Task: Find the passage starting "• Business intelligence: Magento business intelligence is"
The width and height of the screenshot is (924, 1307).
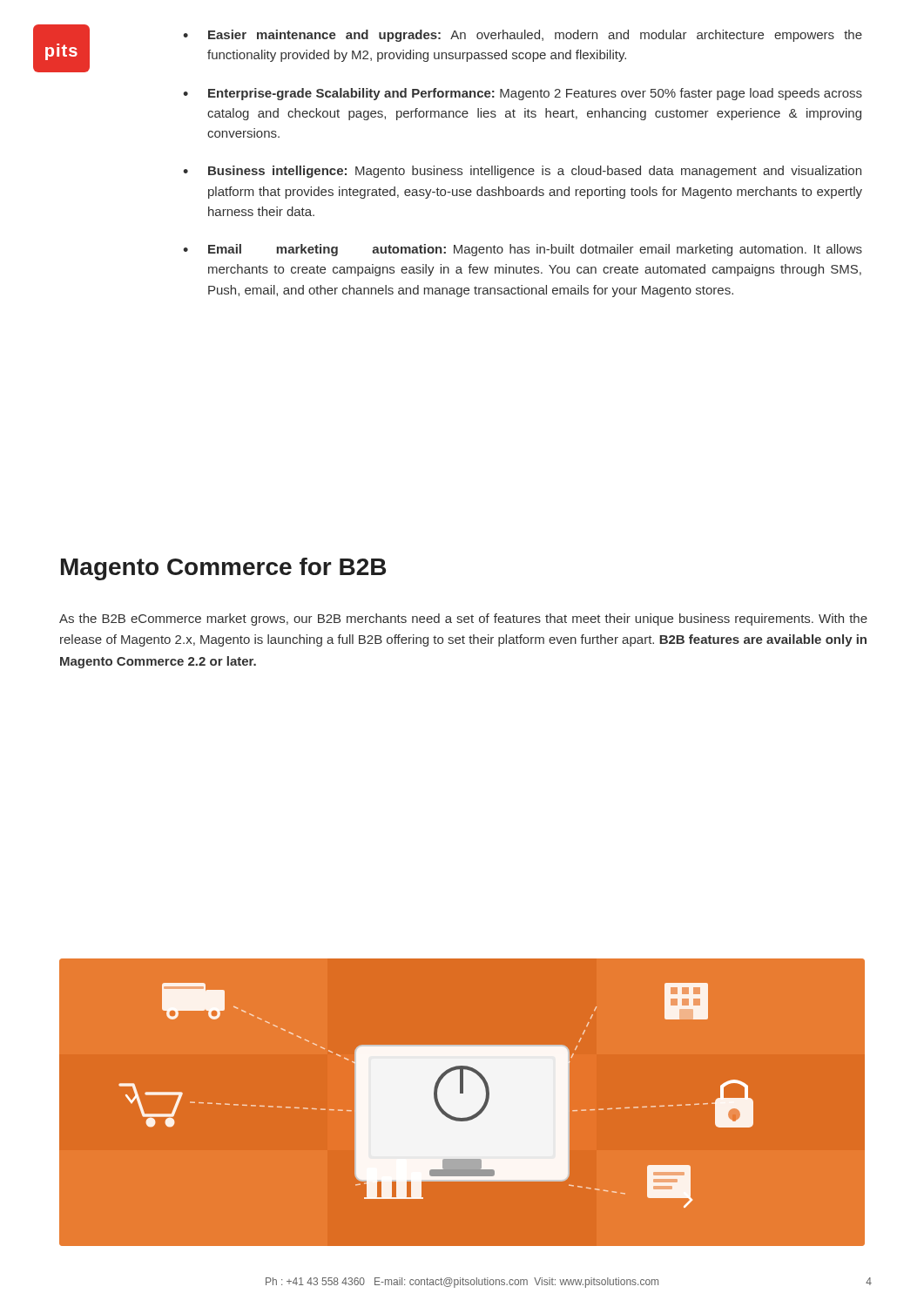Action: (523, 191)
